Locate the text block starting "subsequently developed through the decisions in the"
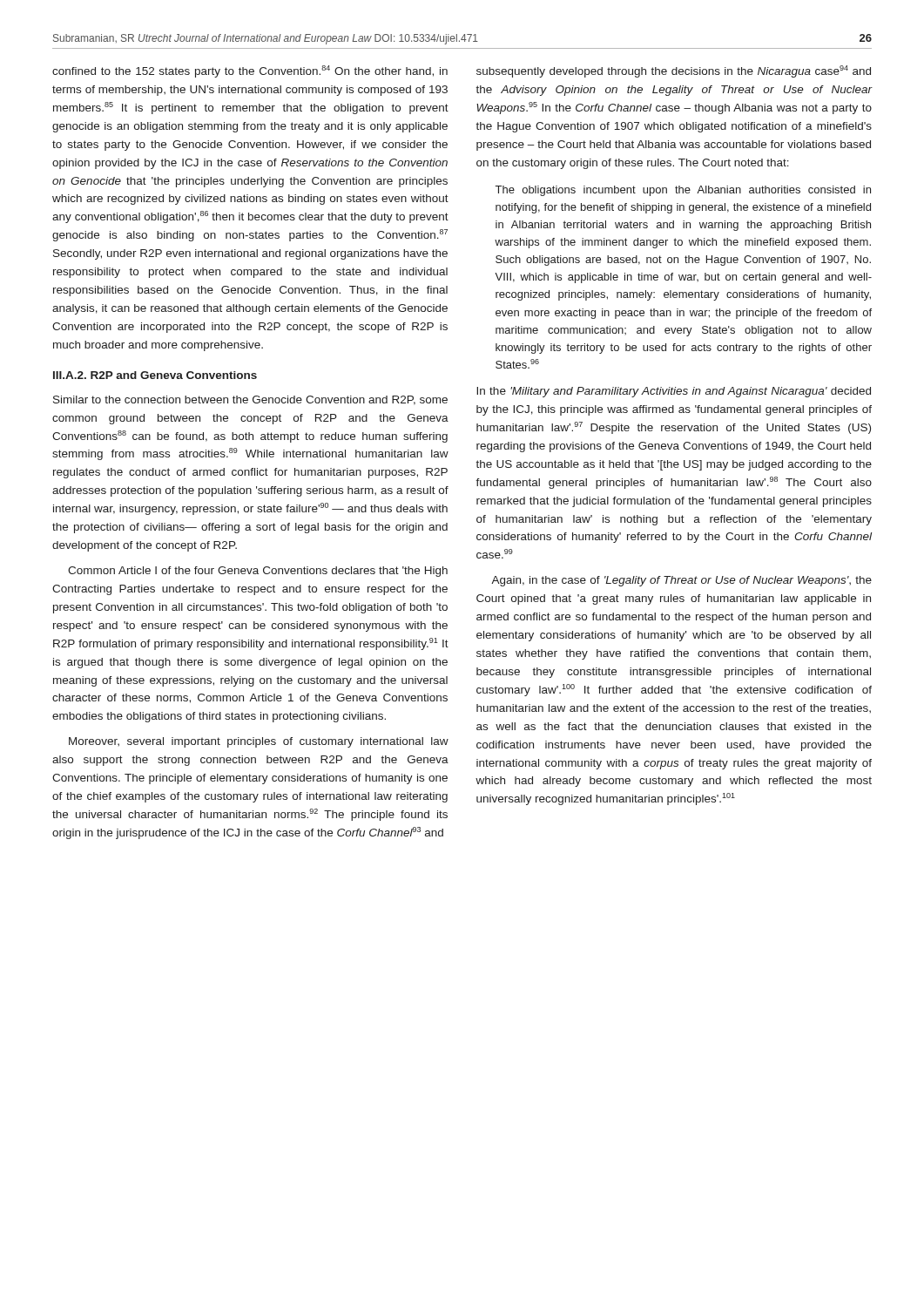 pos(674,117)
